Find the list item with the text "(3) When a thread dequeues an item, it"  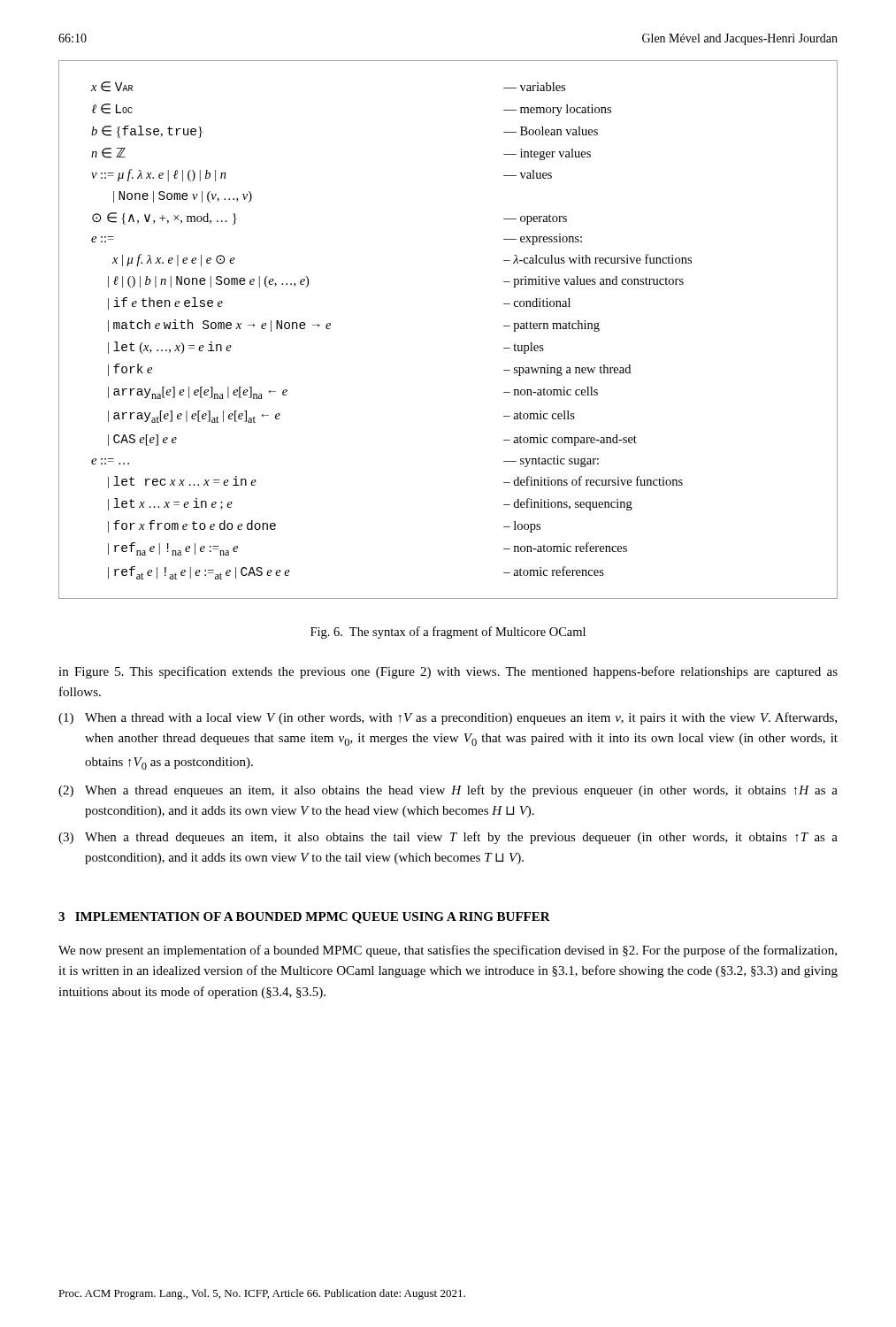click(x=448, y=847)
